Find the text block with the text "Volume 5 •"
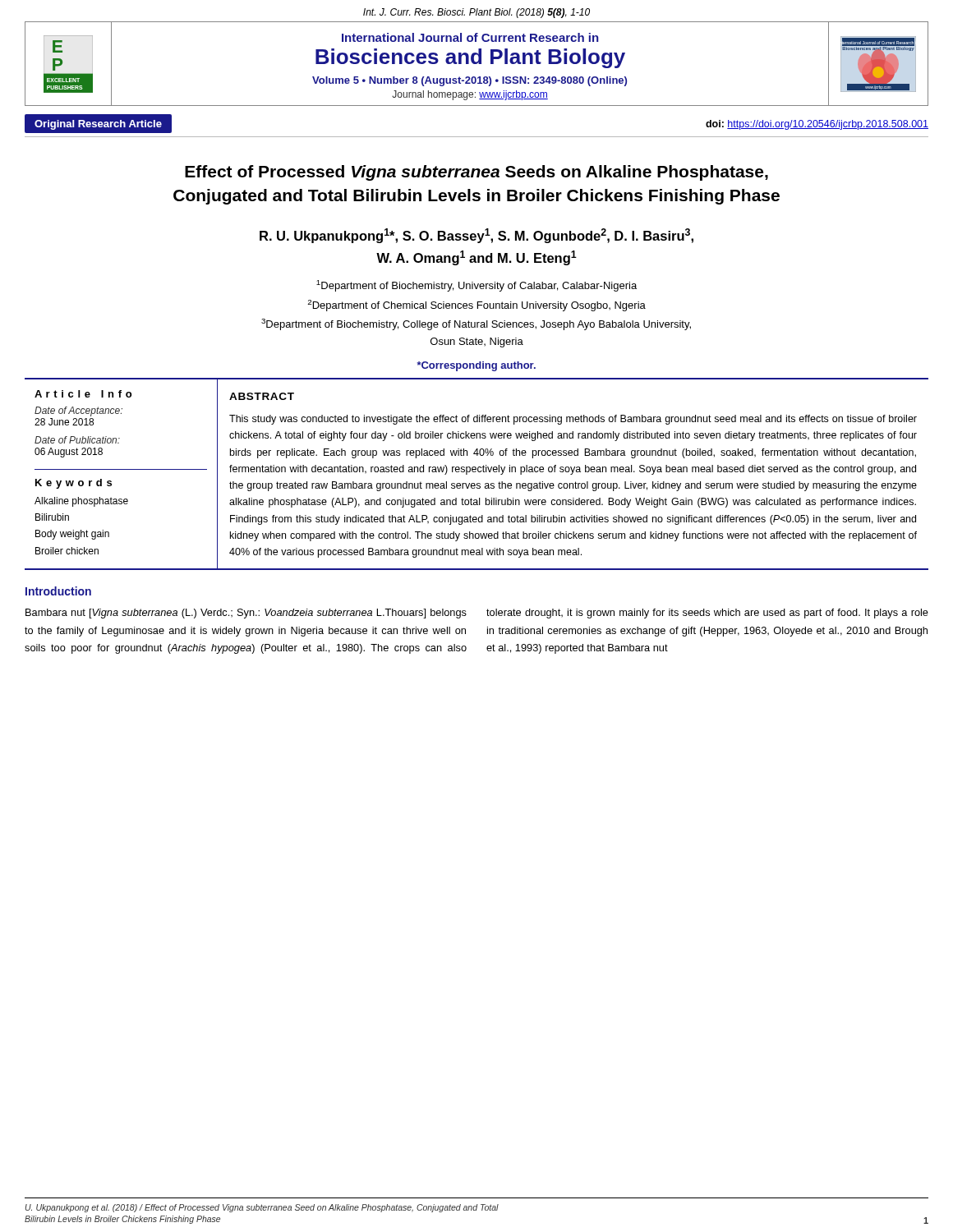The image size is (953, 1232). click(470, 80)
